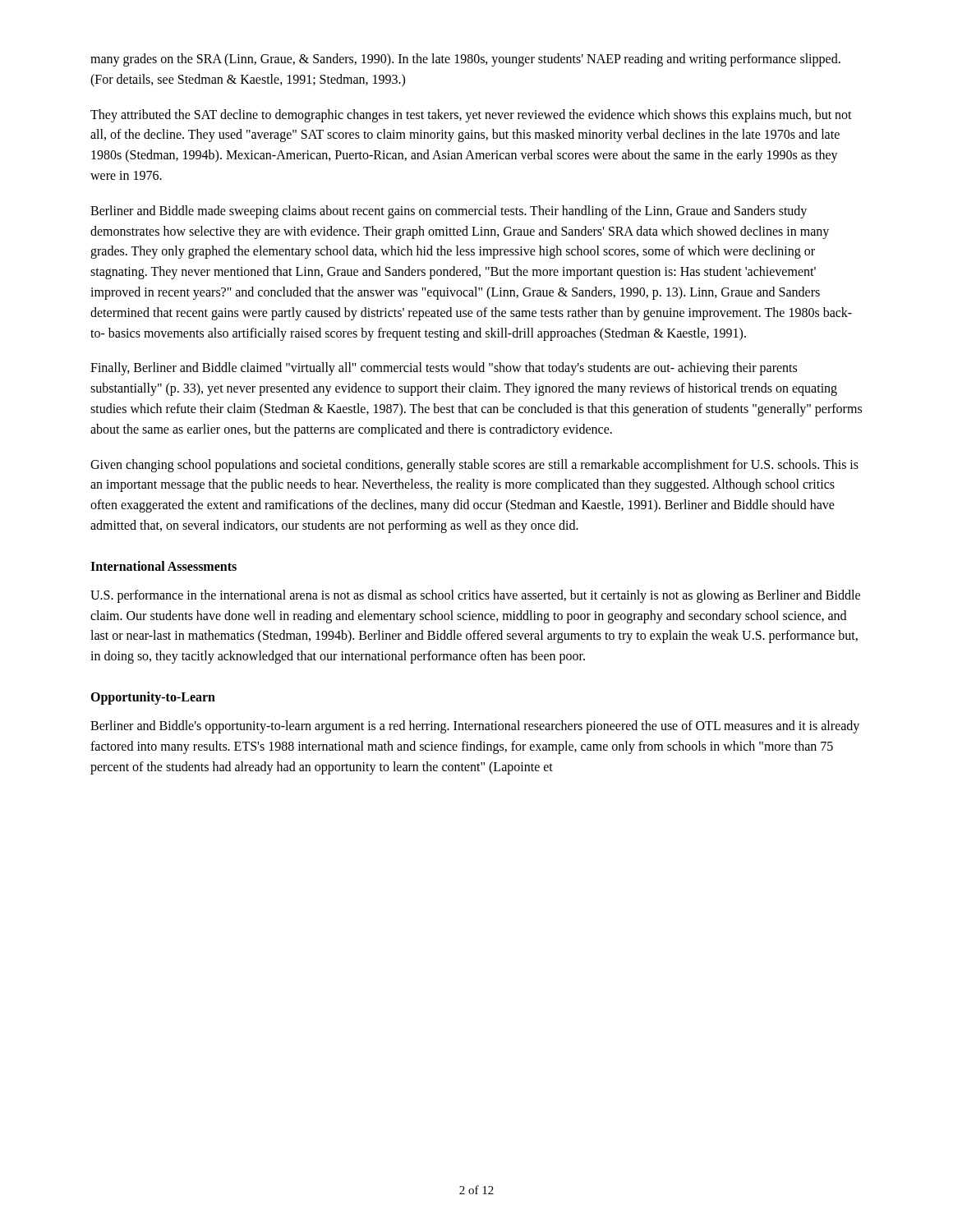Locate the element starting "U.S. performance in the international arena"
The image size is (953, 1232).
click(475, 625)
